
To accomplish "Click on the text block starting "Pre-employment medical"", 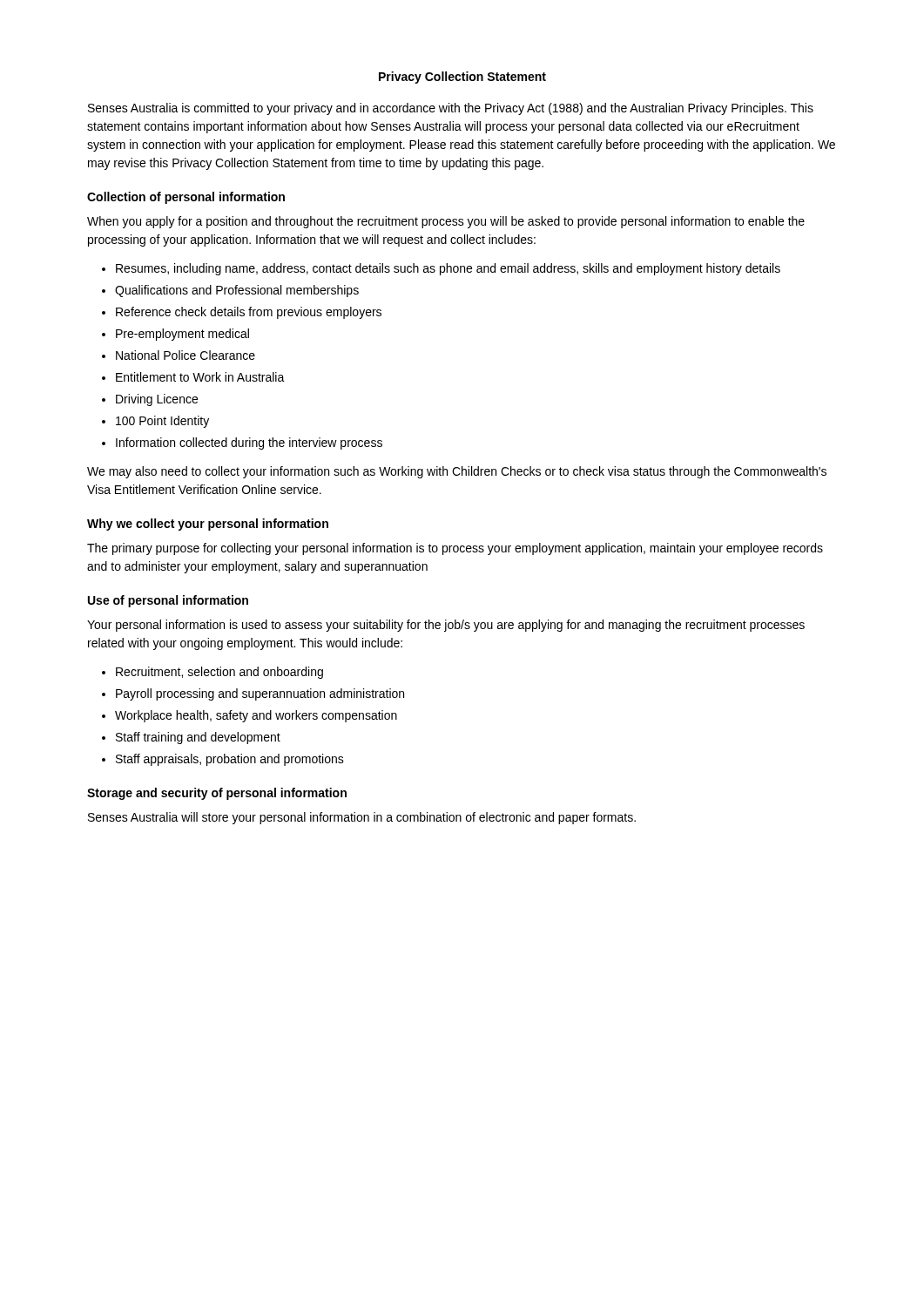I will 182,334.
